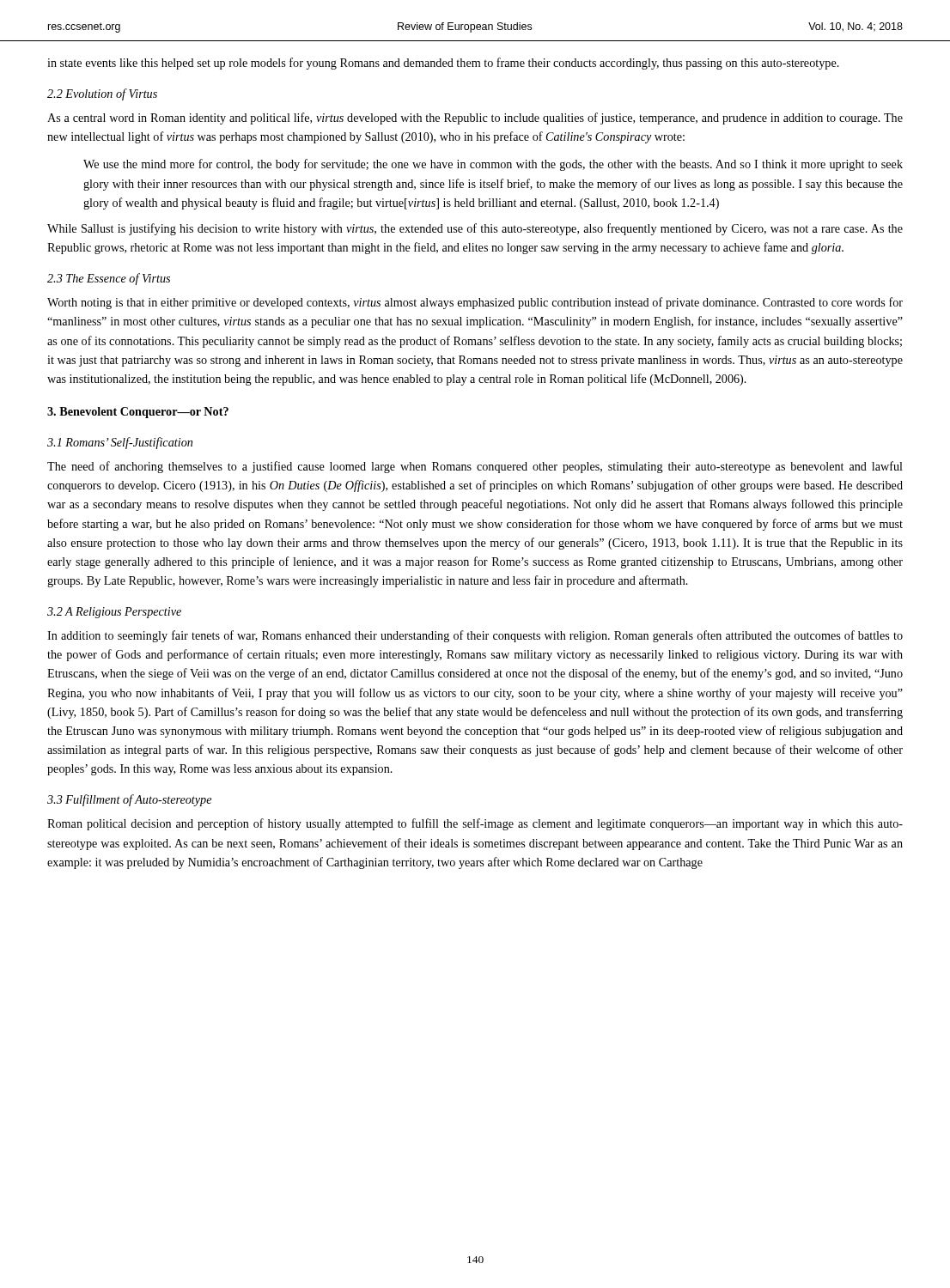Locate the region starting "Roman political decision and perception of history"
This screenshot has width=950, height=1288.
pyautogui.click(x=475, y=843)
